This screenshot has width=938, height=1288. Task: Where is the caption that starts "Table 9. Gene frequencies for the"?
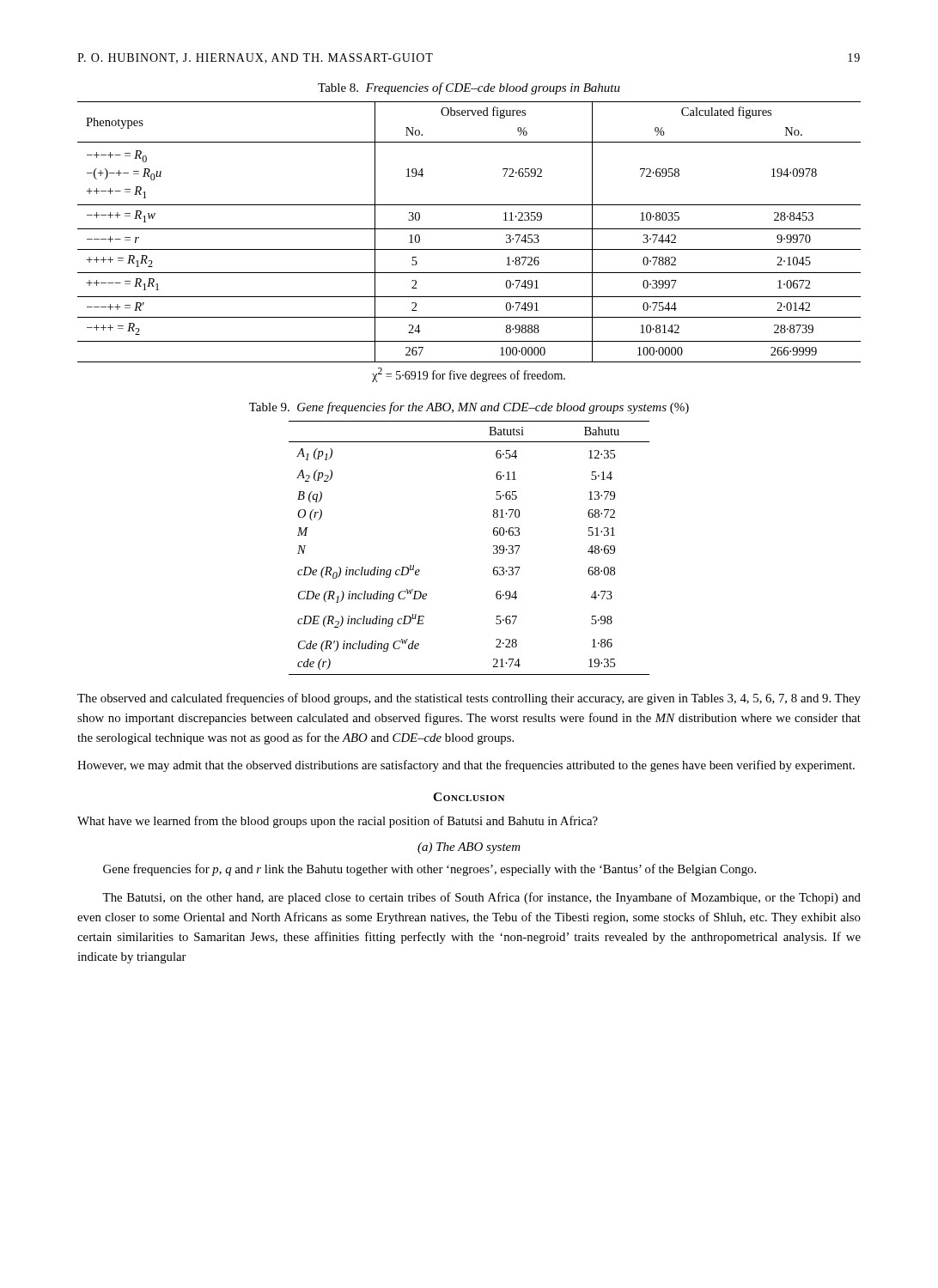(469, 407)
